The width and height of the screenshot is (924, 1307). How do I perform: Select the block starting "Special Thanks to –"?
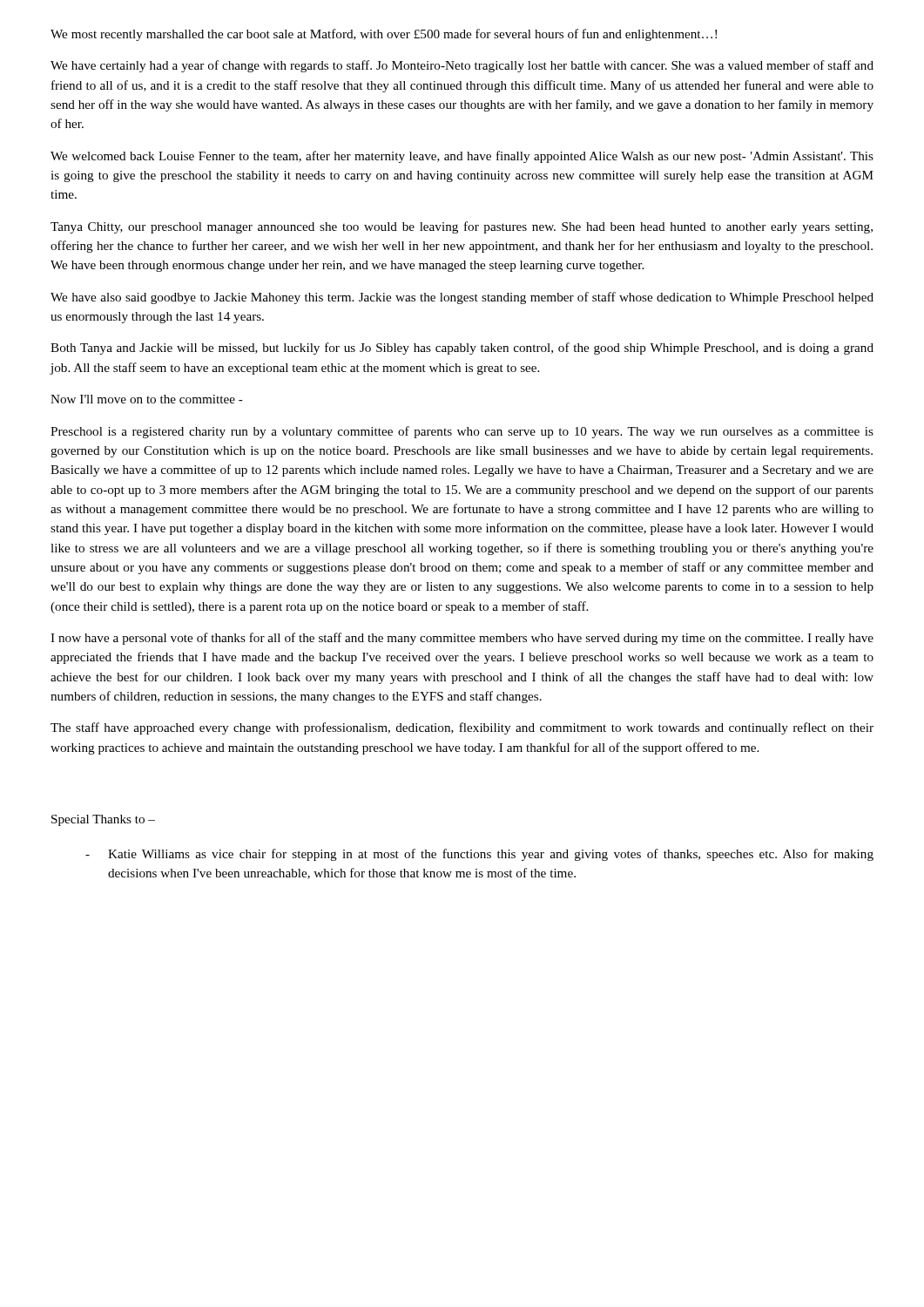pyautogui.click(x=103, y=819)
